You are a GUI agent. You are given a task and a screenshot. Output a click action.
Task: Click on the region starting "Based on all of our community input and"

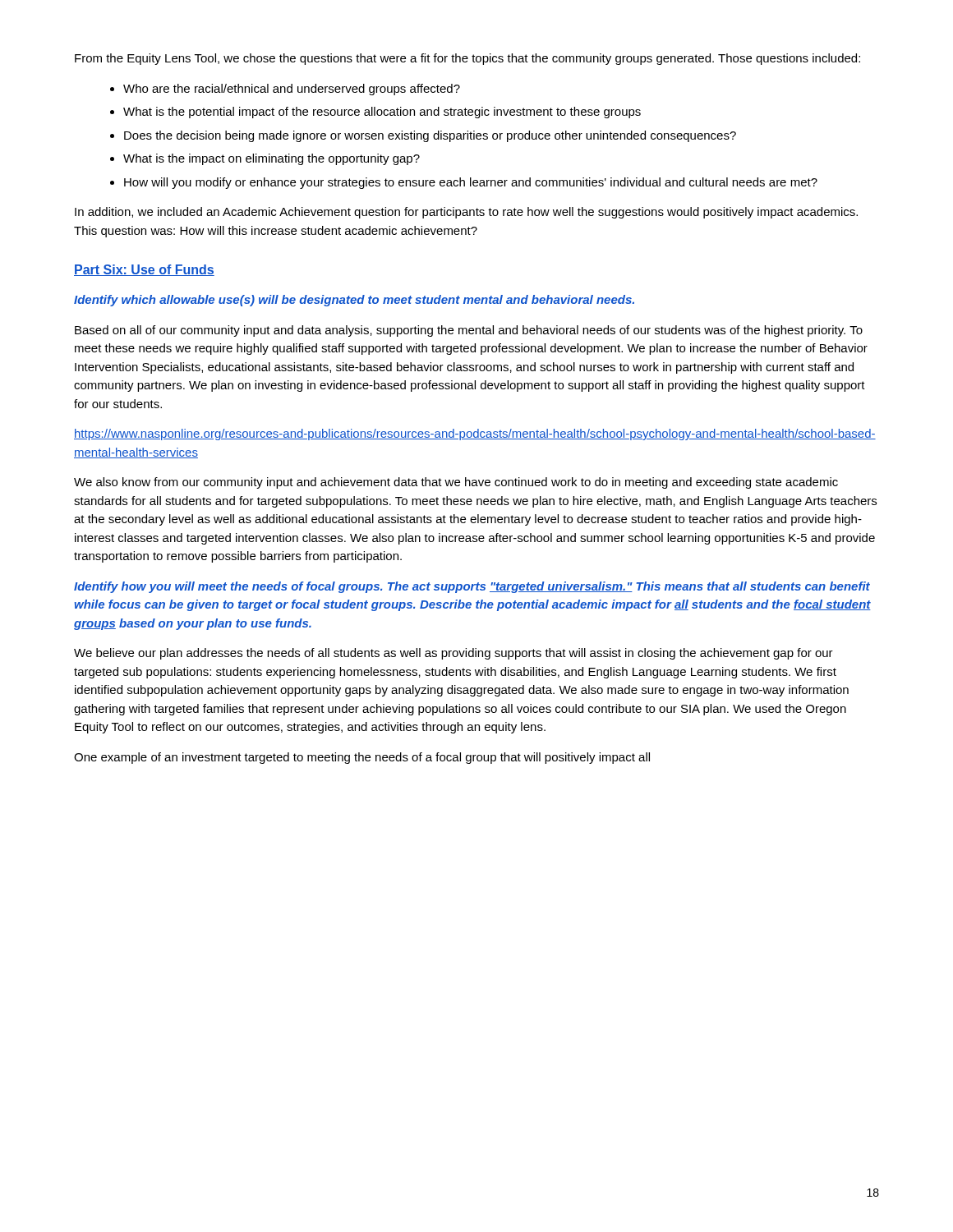tap(471, 366)
